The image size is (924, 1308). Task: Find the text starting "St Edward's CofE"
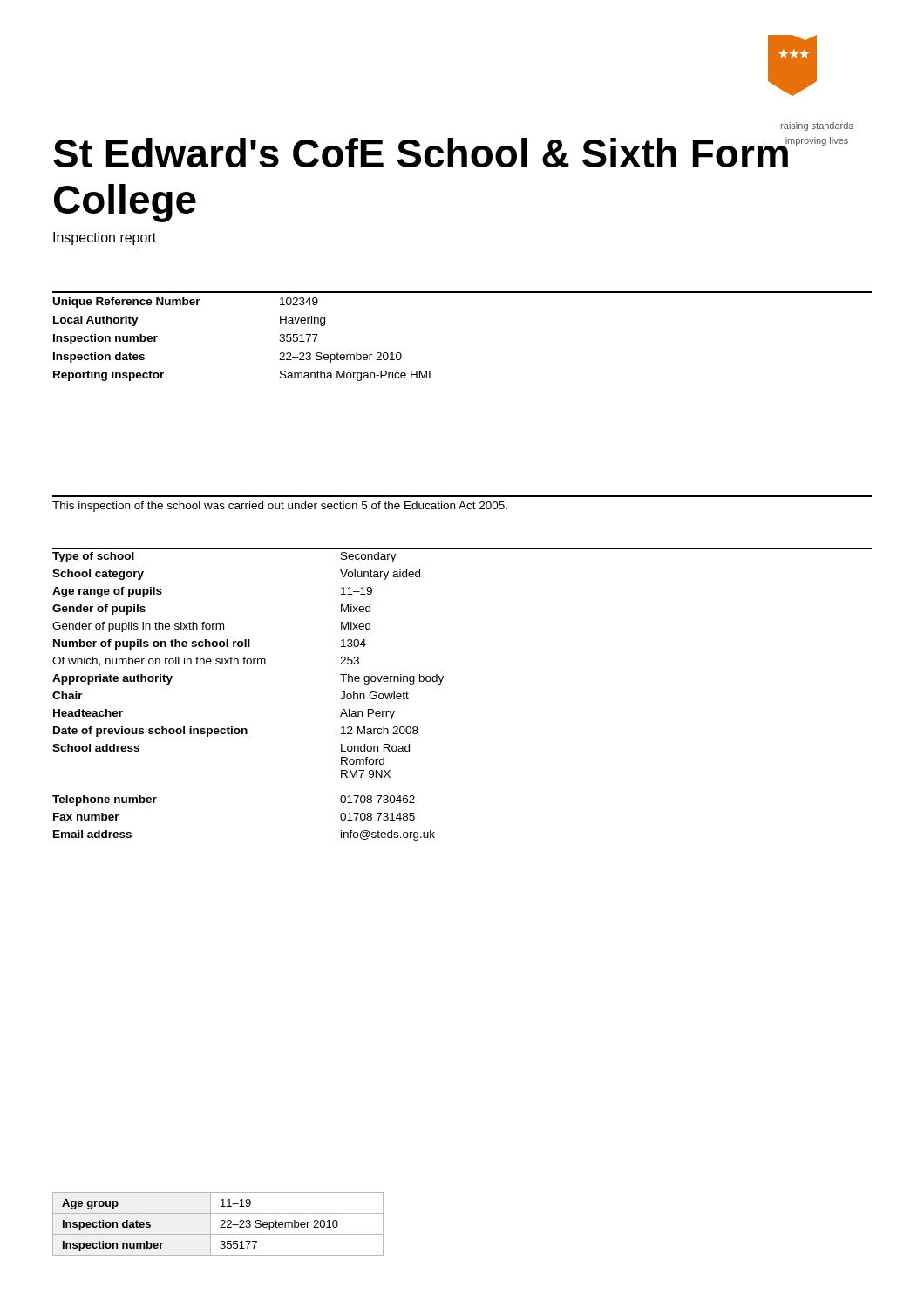click(451, 152)
